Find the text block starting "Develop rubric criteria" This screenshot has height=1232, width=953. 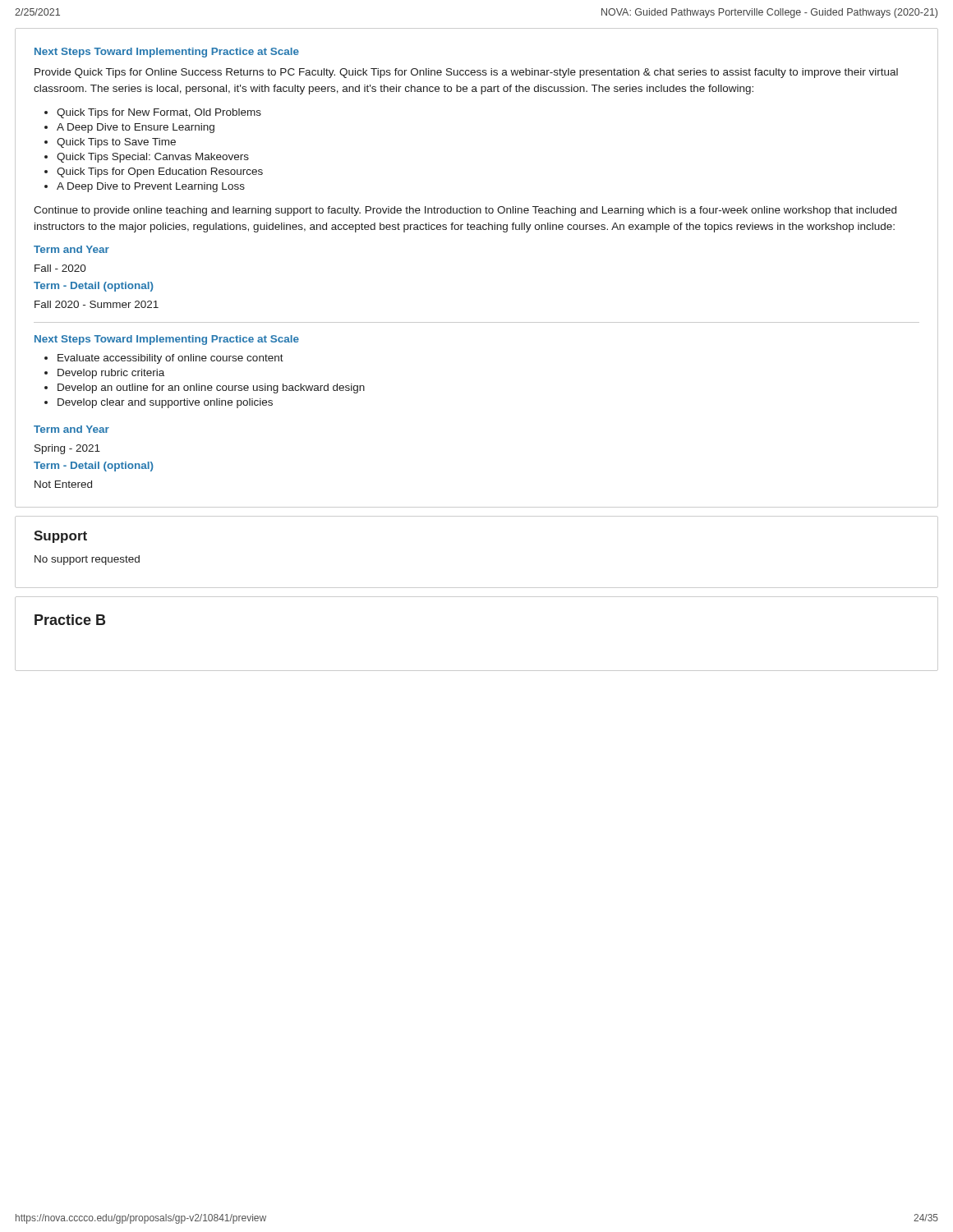click(111, 372)
